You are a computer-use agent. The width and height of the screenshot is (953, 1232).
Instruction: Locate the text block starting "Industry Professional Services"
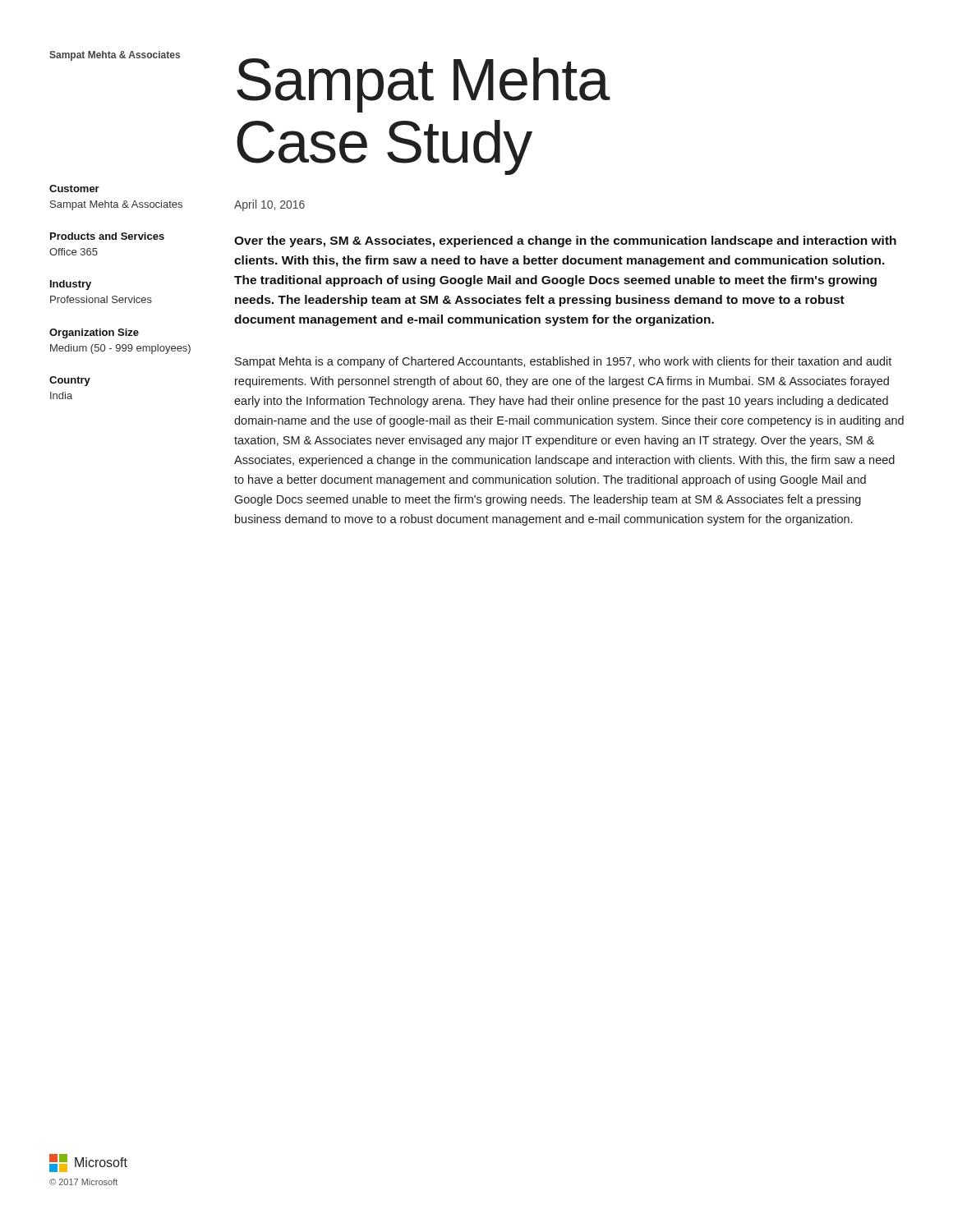(x=125, y=293)
